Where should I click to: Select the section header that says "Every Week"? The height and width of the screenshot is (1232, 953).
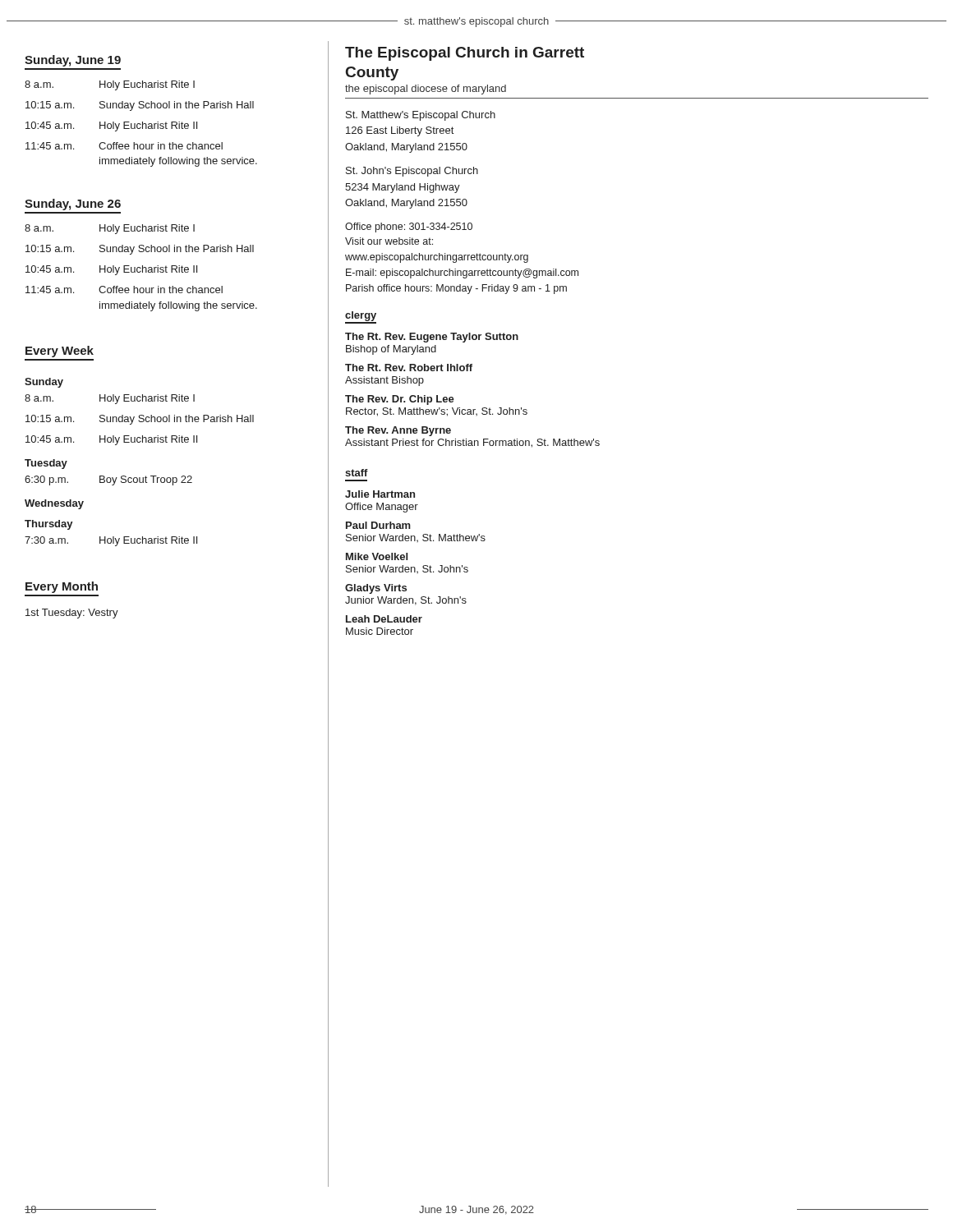59,352
